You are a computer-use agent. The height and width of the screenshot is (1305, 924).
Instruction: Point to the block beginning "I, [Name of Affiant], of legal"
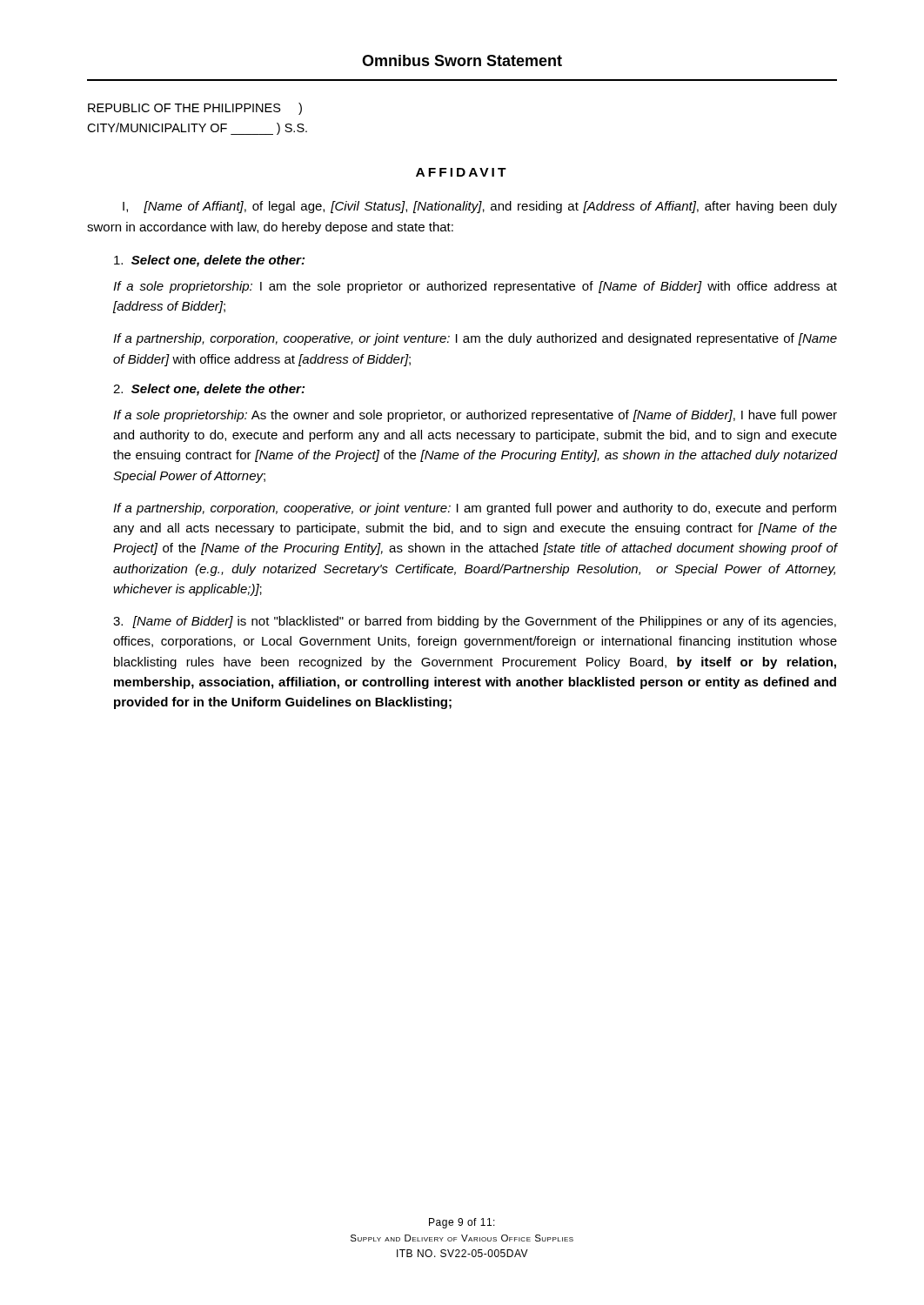pos(462,216)
